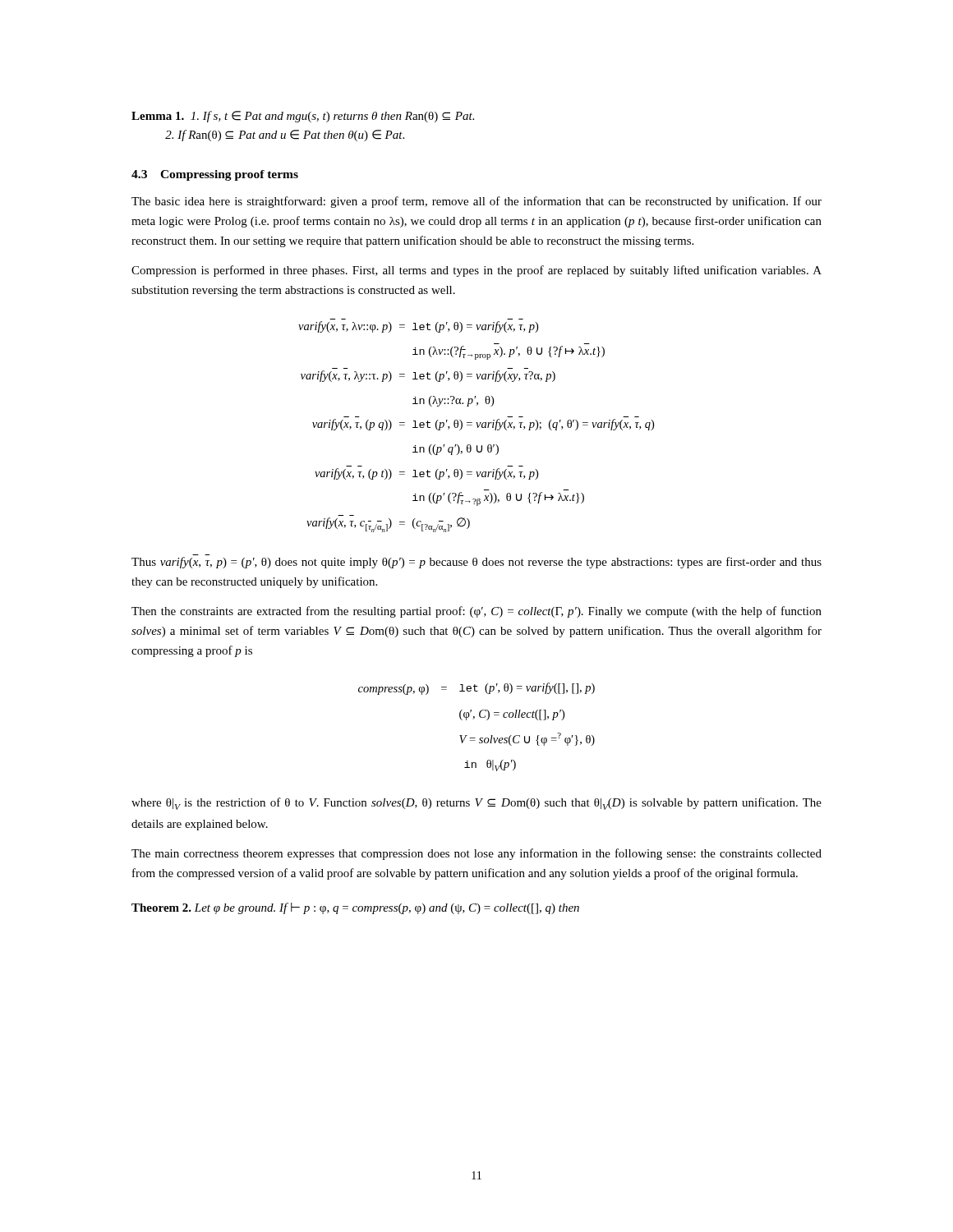Navigate to the block starting "4.3 Compressing proof terms"

tap(215, 174)
